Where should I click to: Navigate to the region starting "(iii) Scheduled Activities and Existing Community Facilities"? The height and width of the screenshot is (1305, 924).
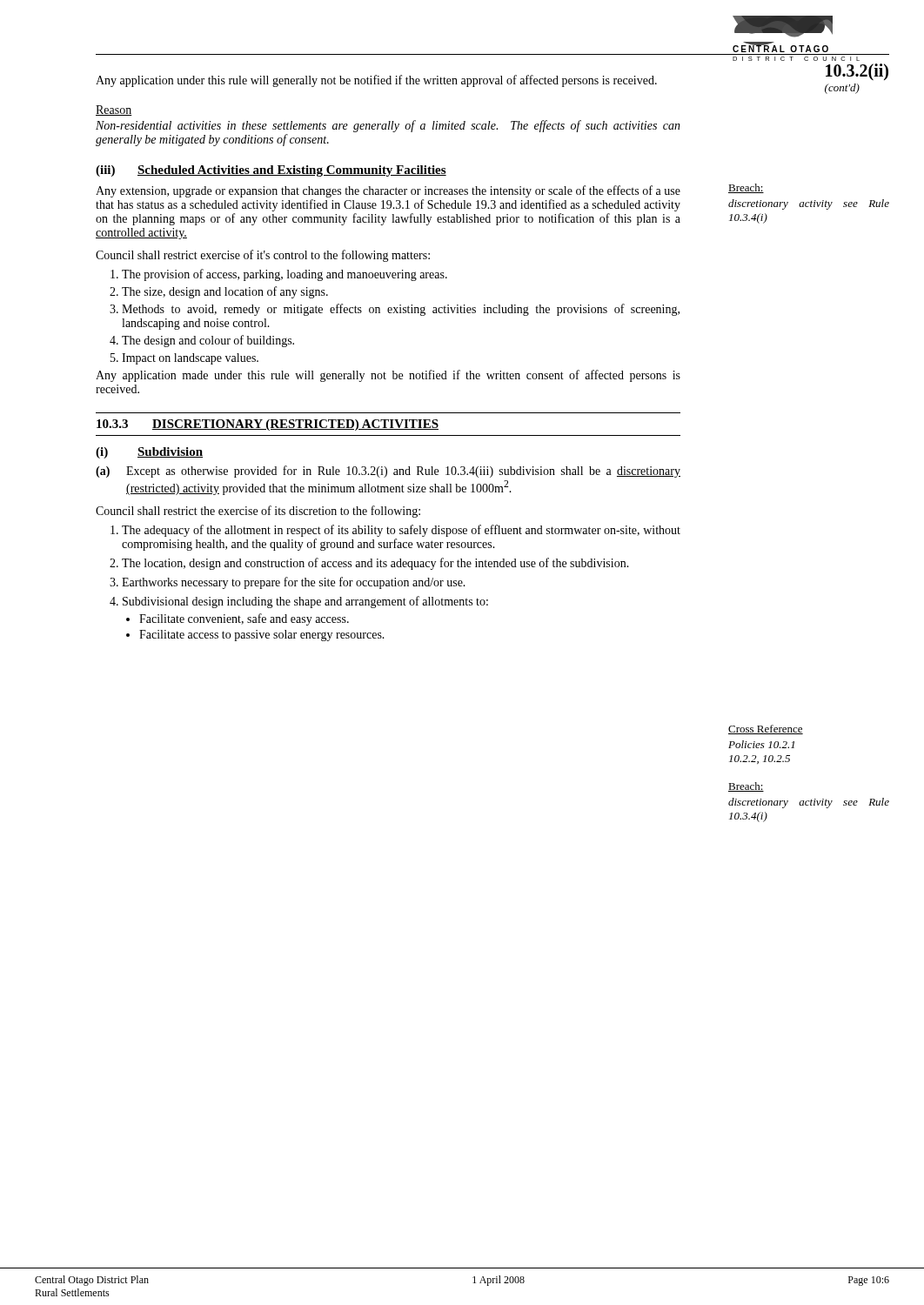click(271, 170)
